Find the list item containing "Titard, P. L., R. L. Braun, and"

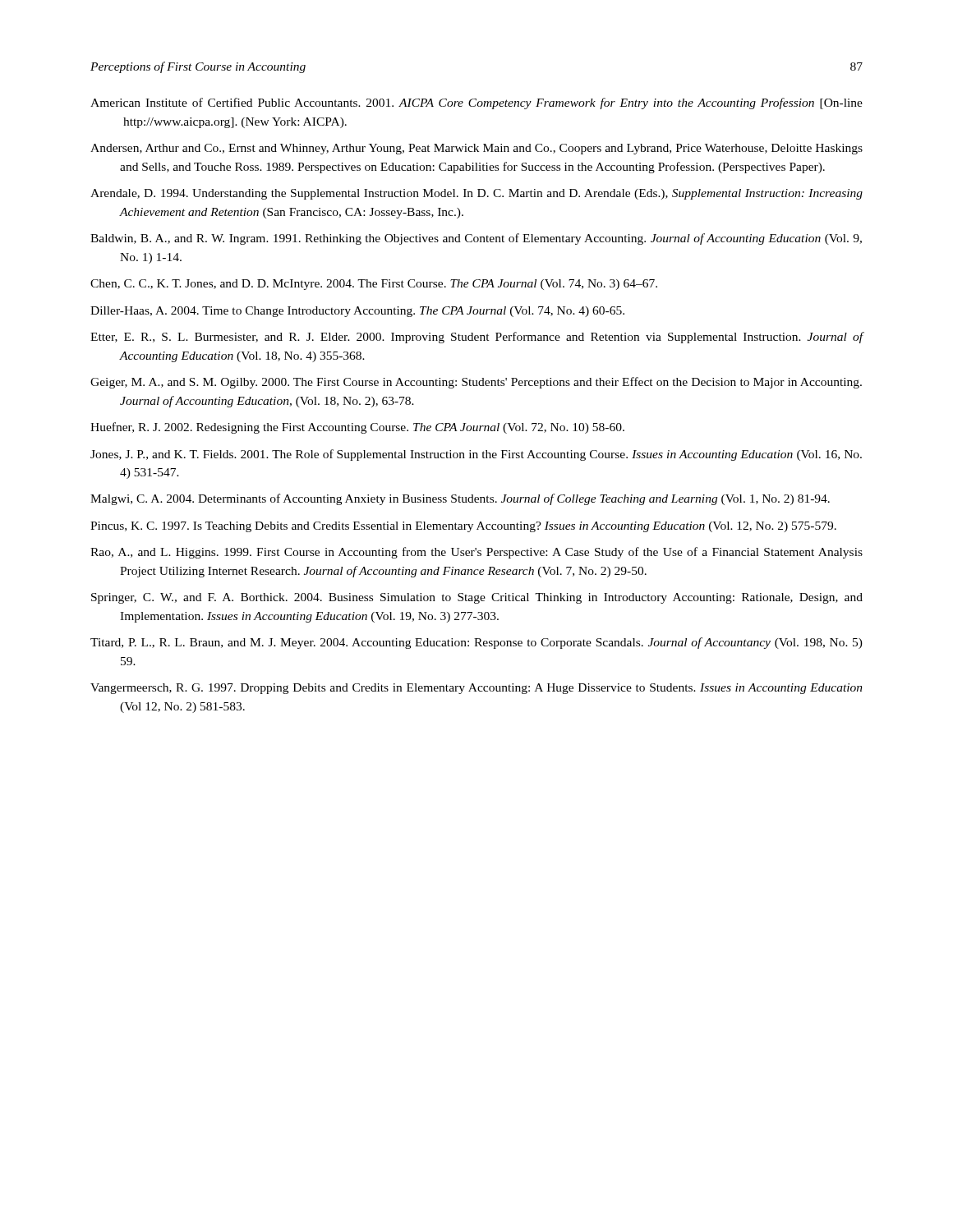(476, 652)
